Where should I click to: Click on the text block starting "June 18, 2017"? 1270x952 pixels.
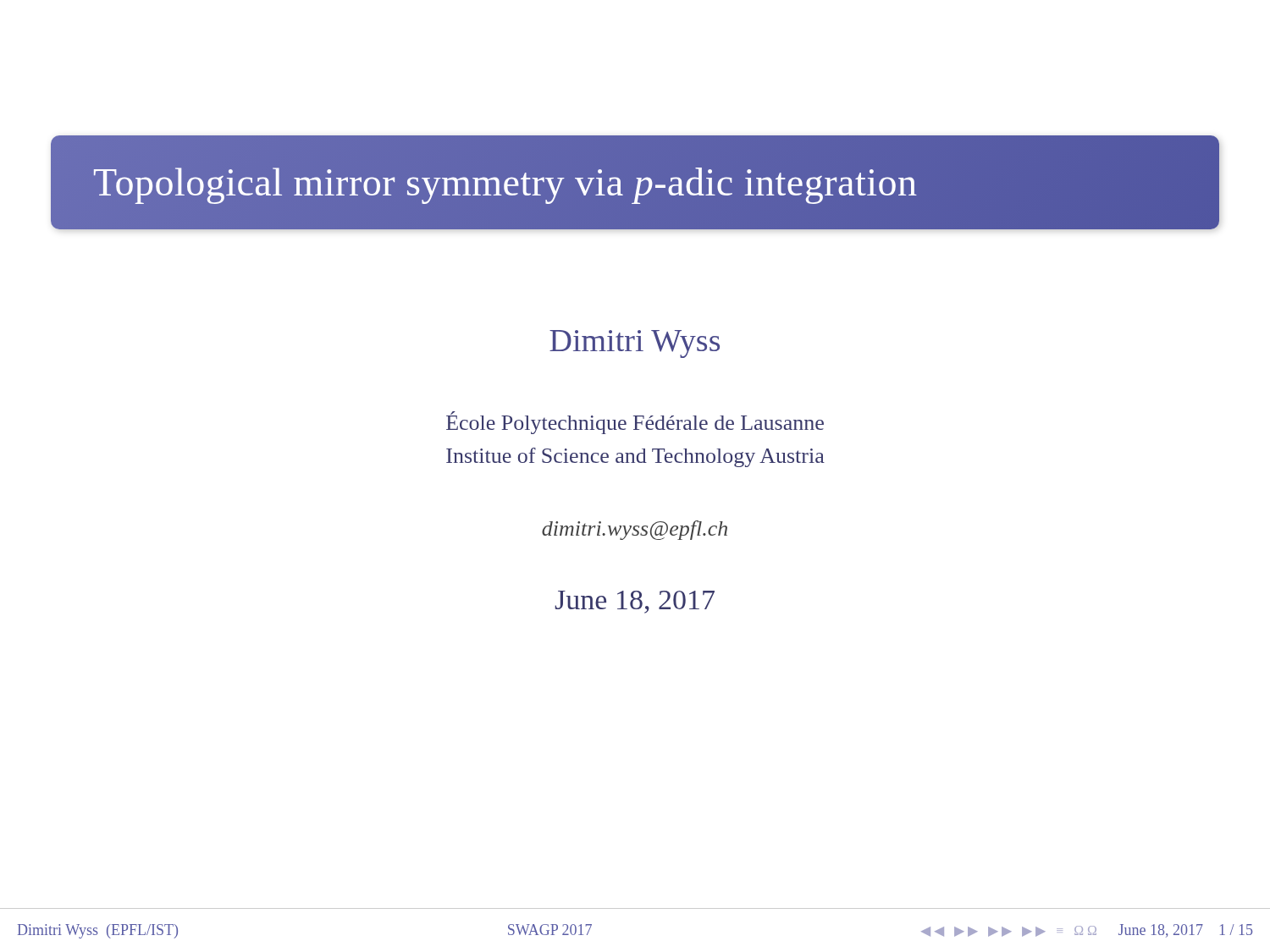(635, 600)
